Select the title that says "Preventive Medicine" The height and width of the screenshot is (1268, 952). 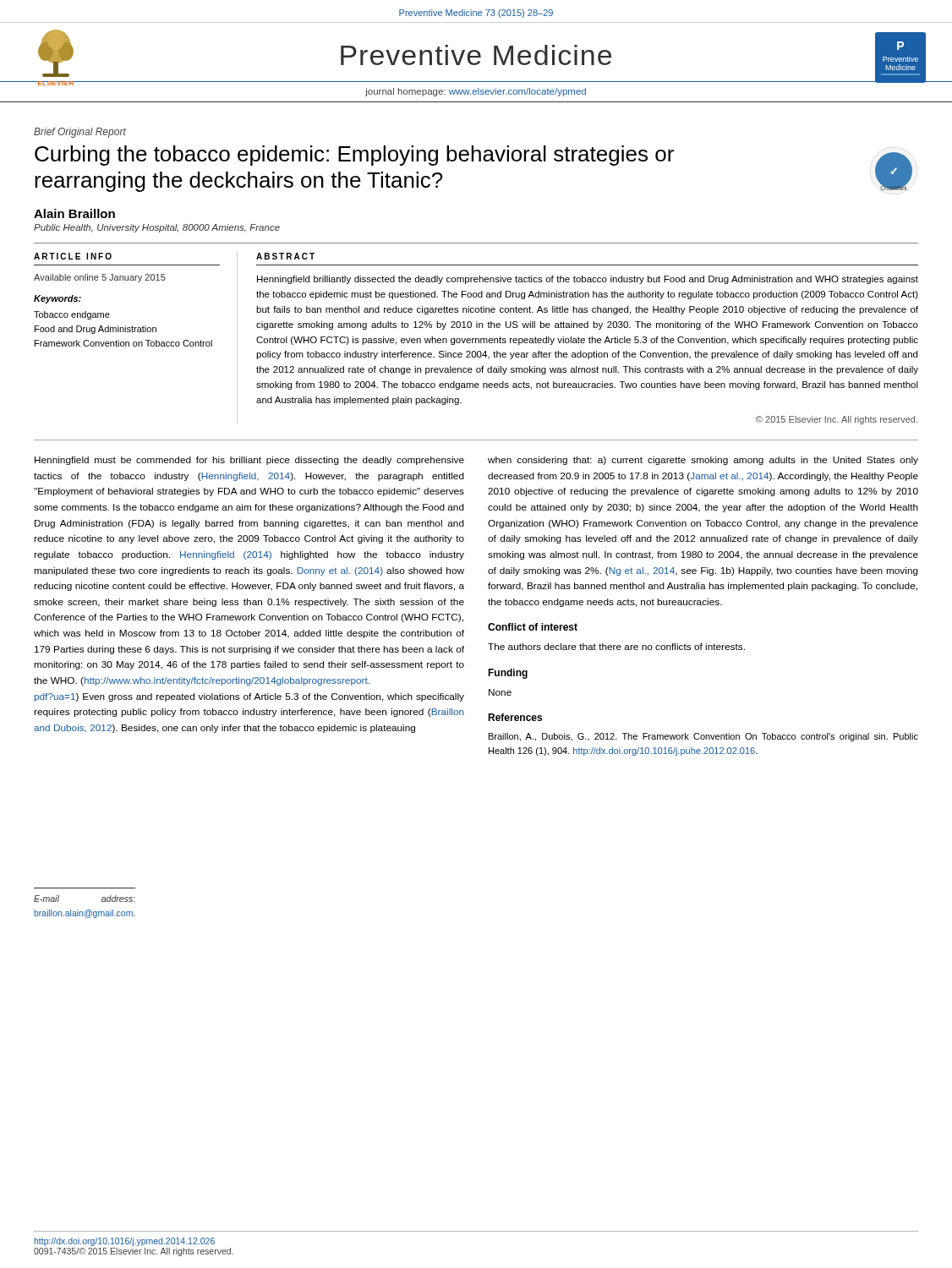pos(476,55)
